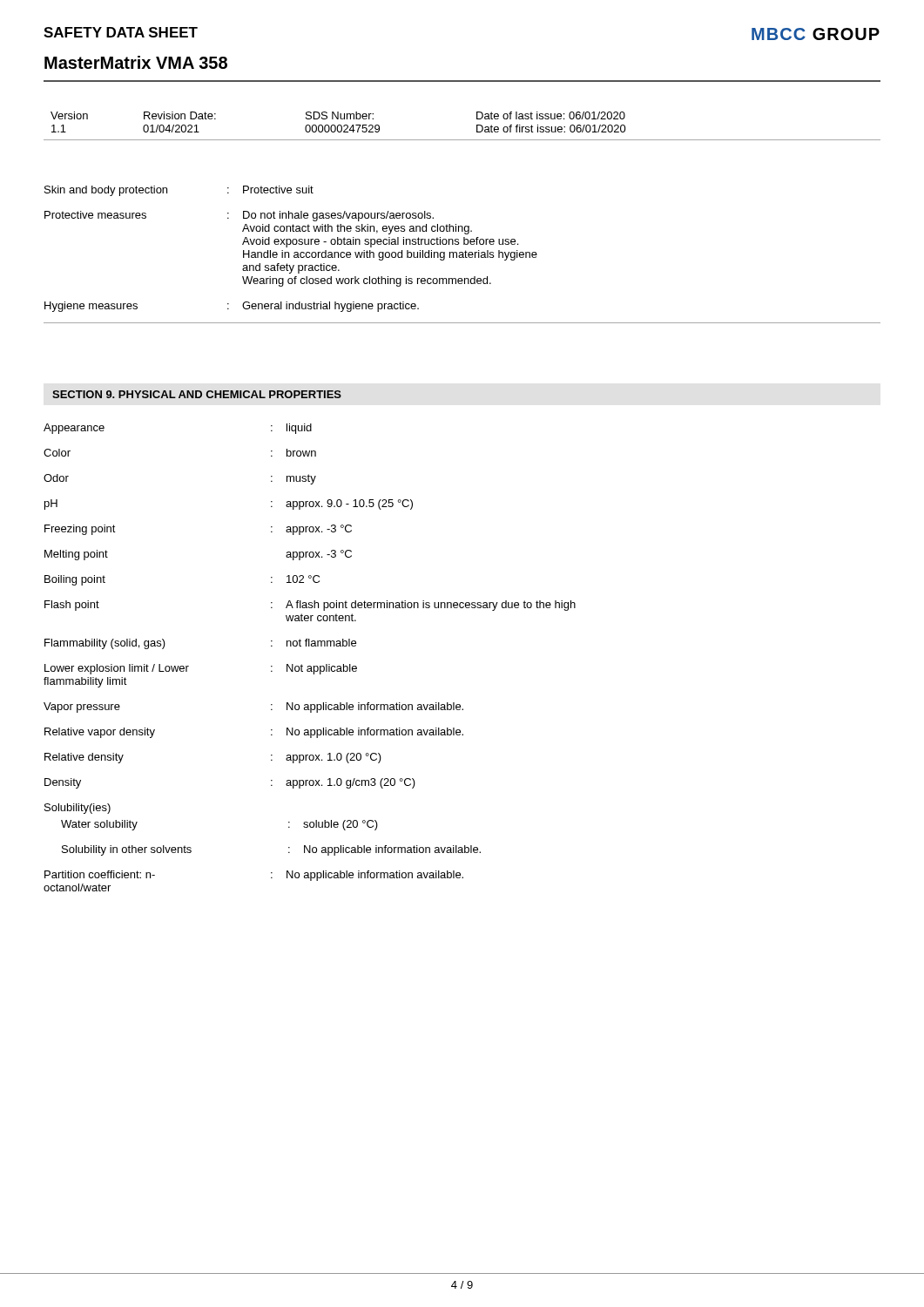Screen dimensions: 1307x924
Task: Navigate to the element starting "Hygiene measures :"
Action: [93, 306]
